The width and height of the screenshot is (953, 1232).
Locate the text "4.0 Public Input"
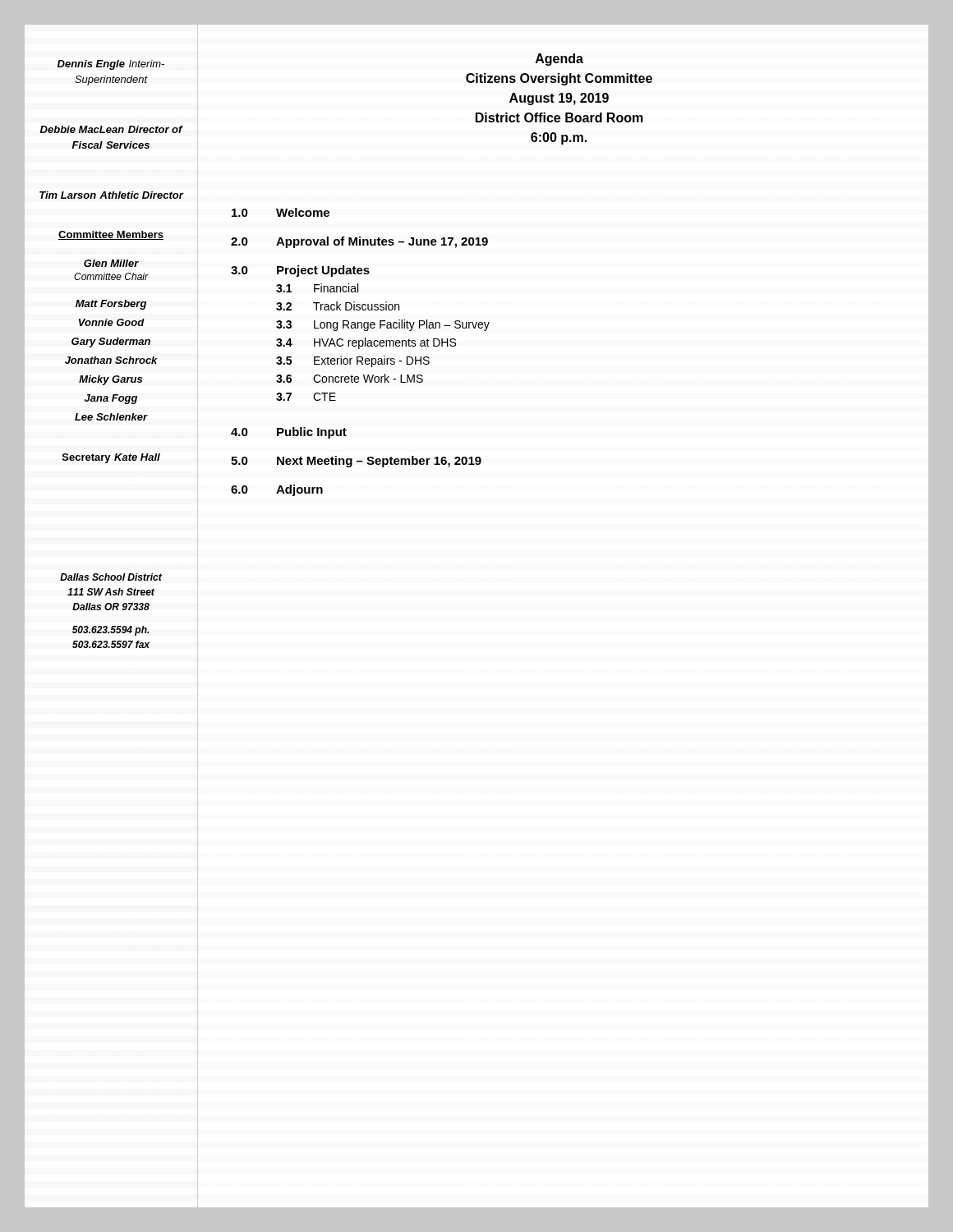pyautogui.click(x=289, y=433)
